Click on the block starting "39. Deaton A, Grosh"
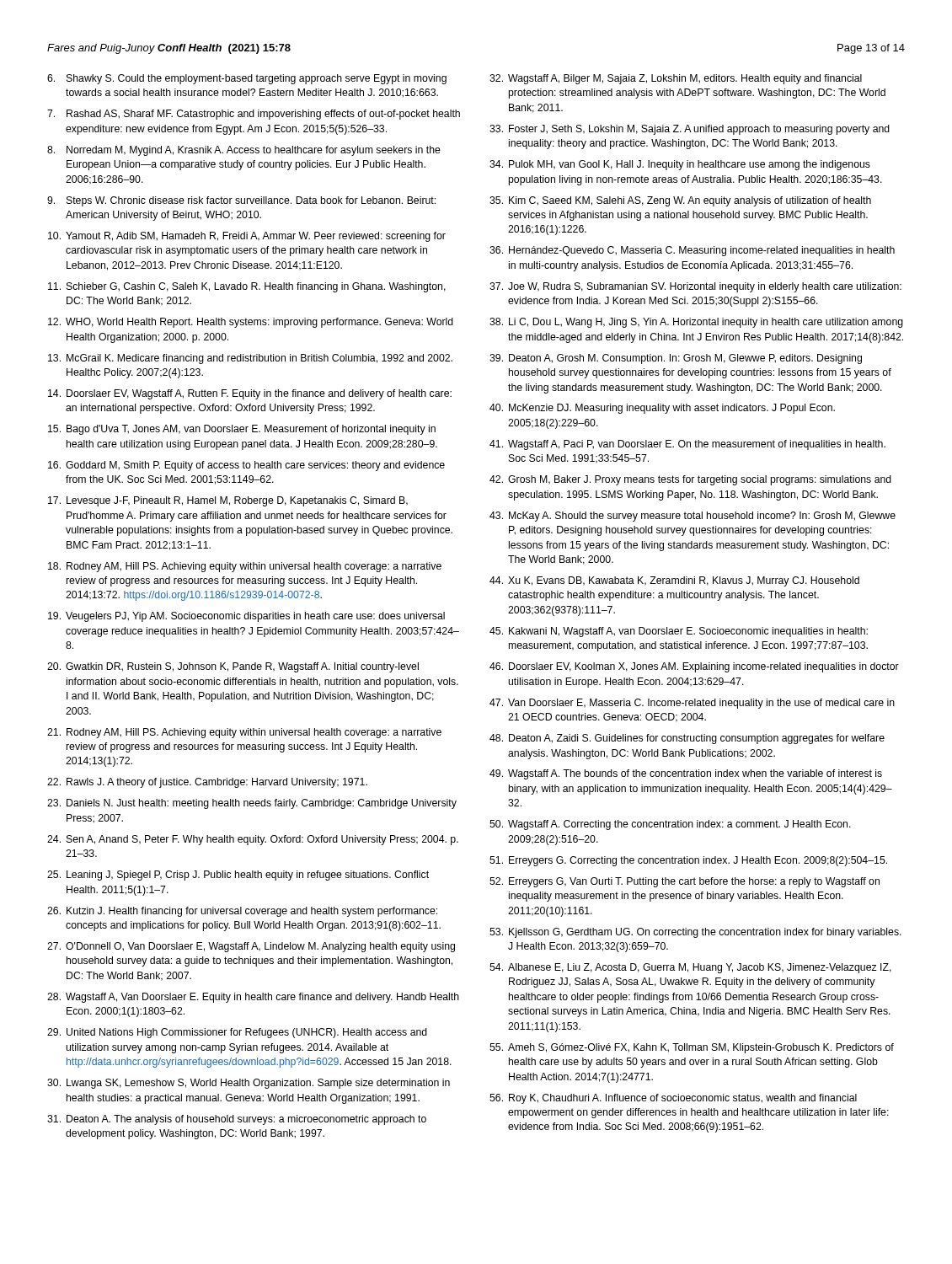This screenshot has height=1264, width=952. coord(697,373)
